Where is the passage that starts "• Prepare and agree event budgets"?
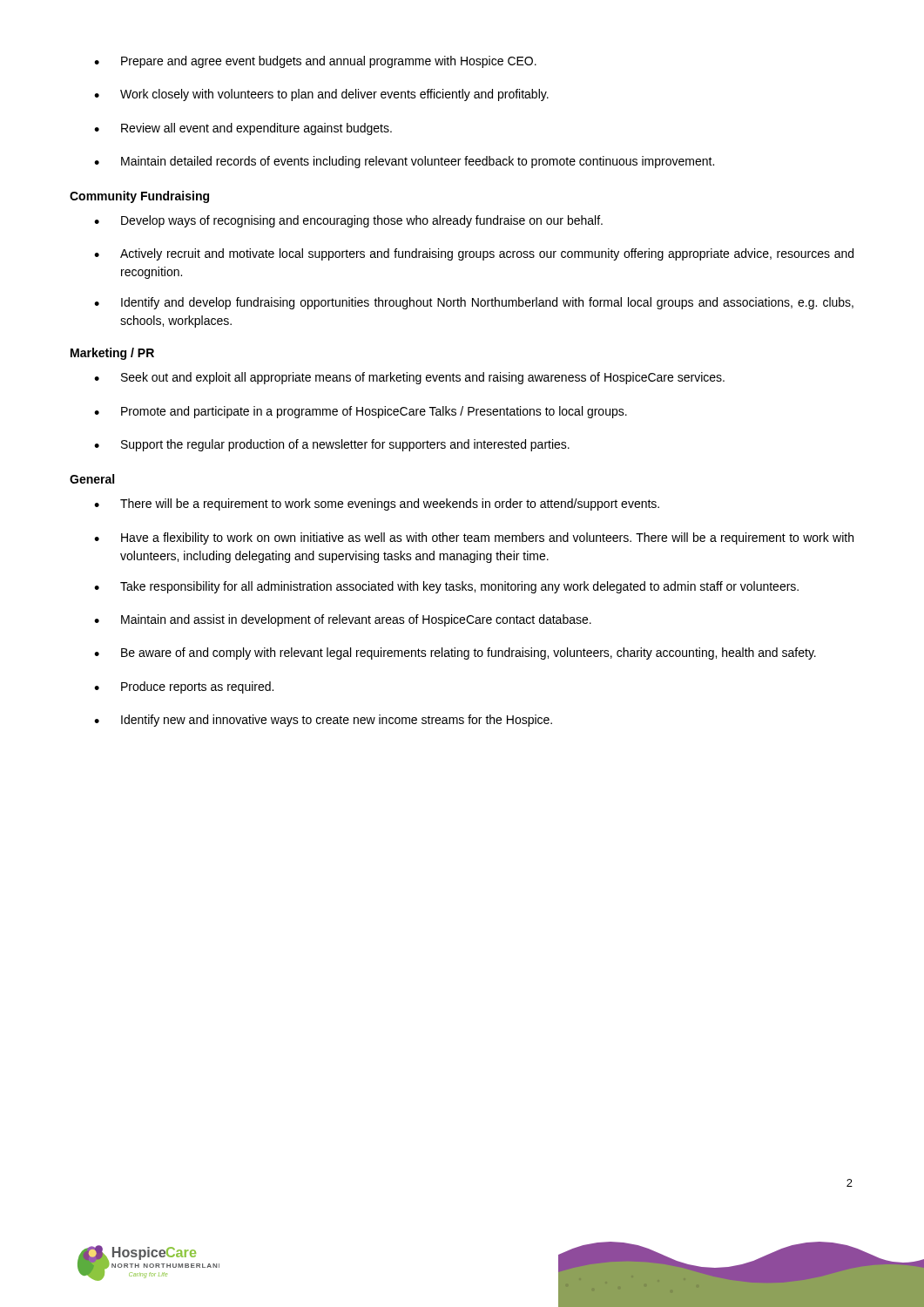The image size is (924, 1307). tap(474, 63)
